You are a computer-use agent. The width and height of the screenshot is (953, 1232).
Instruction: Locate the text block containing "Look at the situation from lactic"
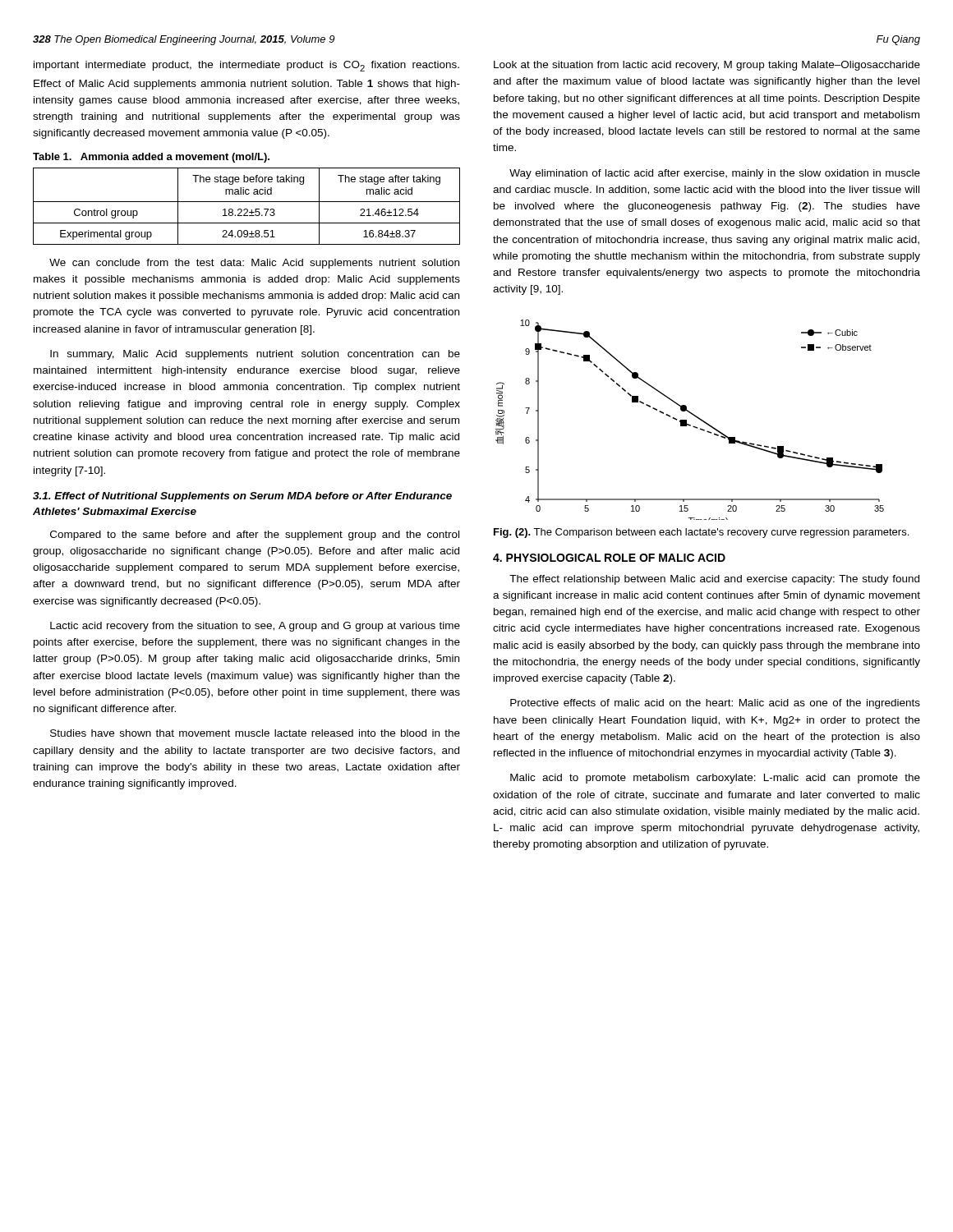[x=707, y=177]
